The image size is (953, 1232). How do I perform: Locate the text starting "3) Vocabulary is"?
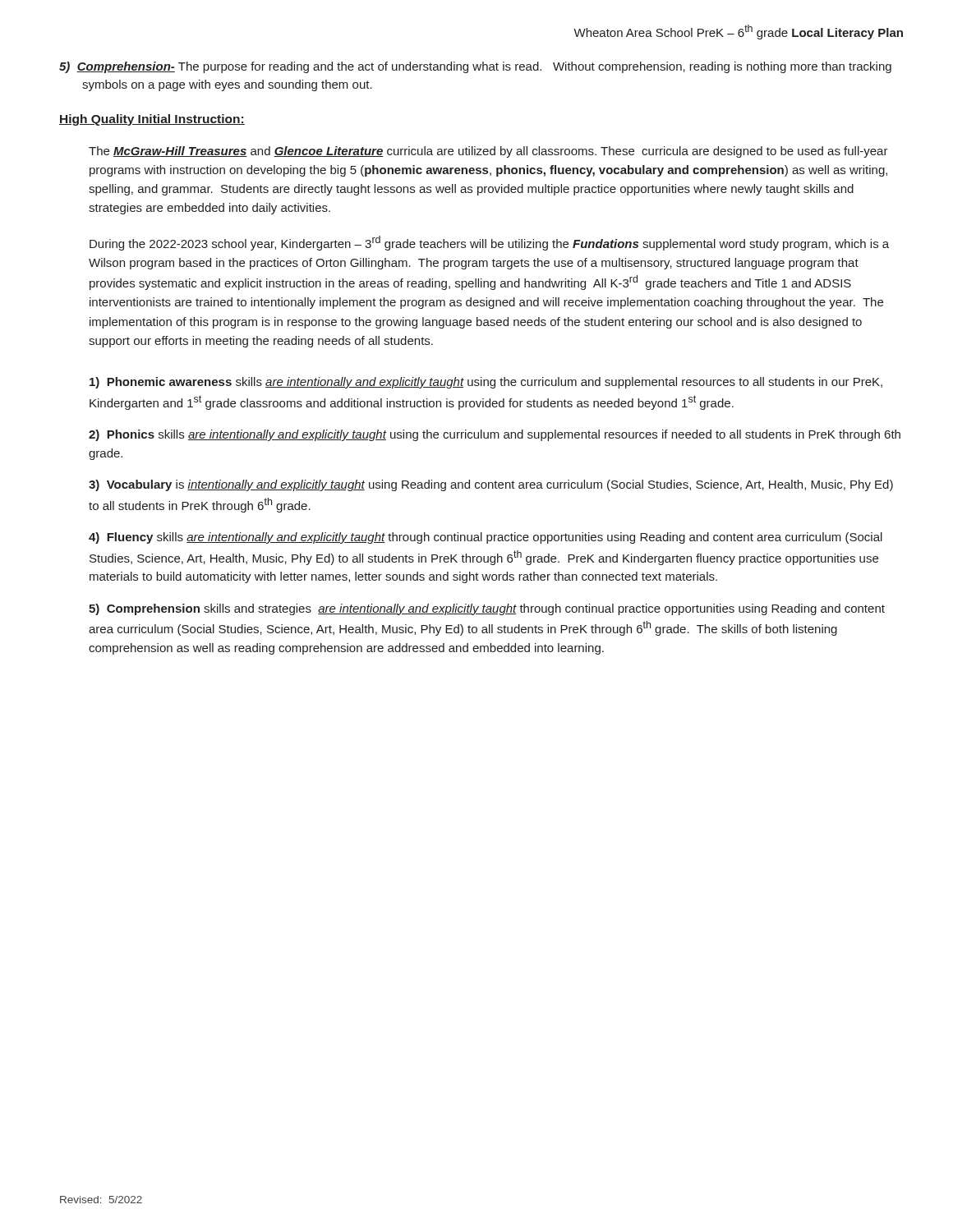(491, 495)
